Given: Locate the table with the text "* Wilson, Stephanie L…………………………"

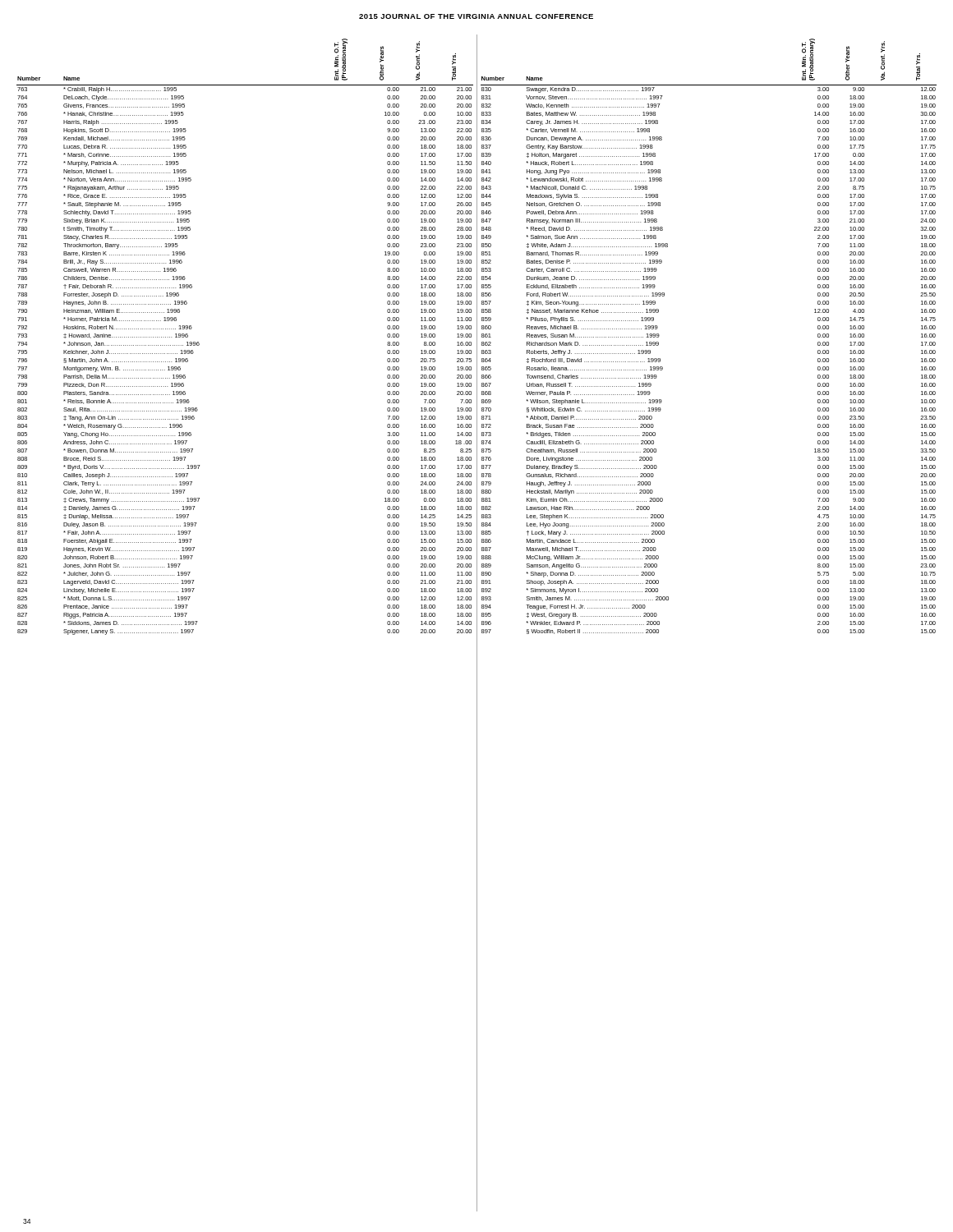Looking at the screenshot, I should click(x=708, y=623).
